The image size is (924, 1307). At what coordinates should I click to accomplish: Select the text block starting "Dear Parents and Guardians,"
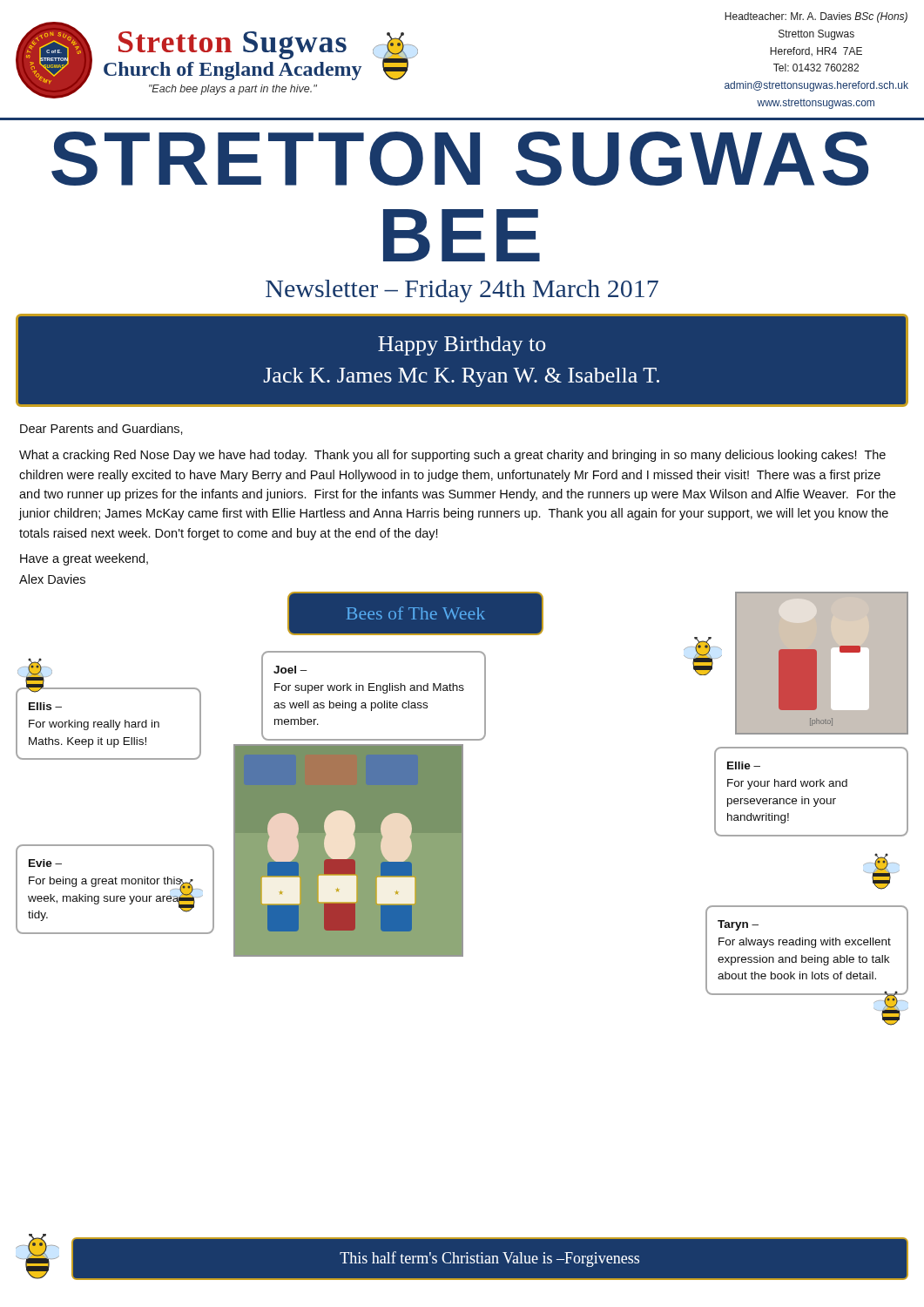[x=101, y=428]
